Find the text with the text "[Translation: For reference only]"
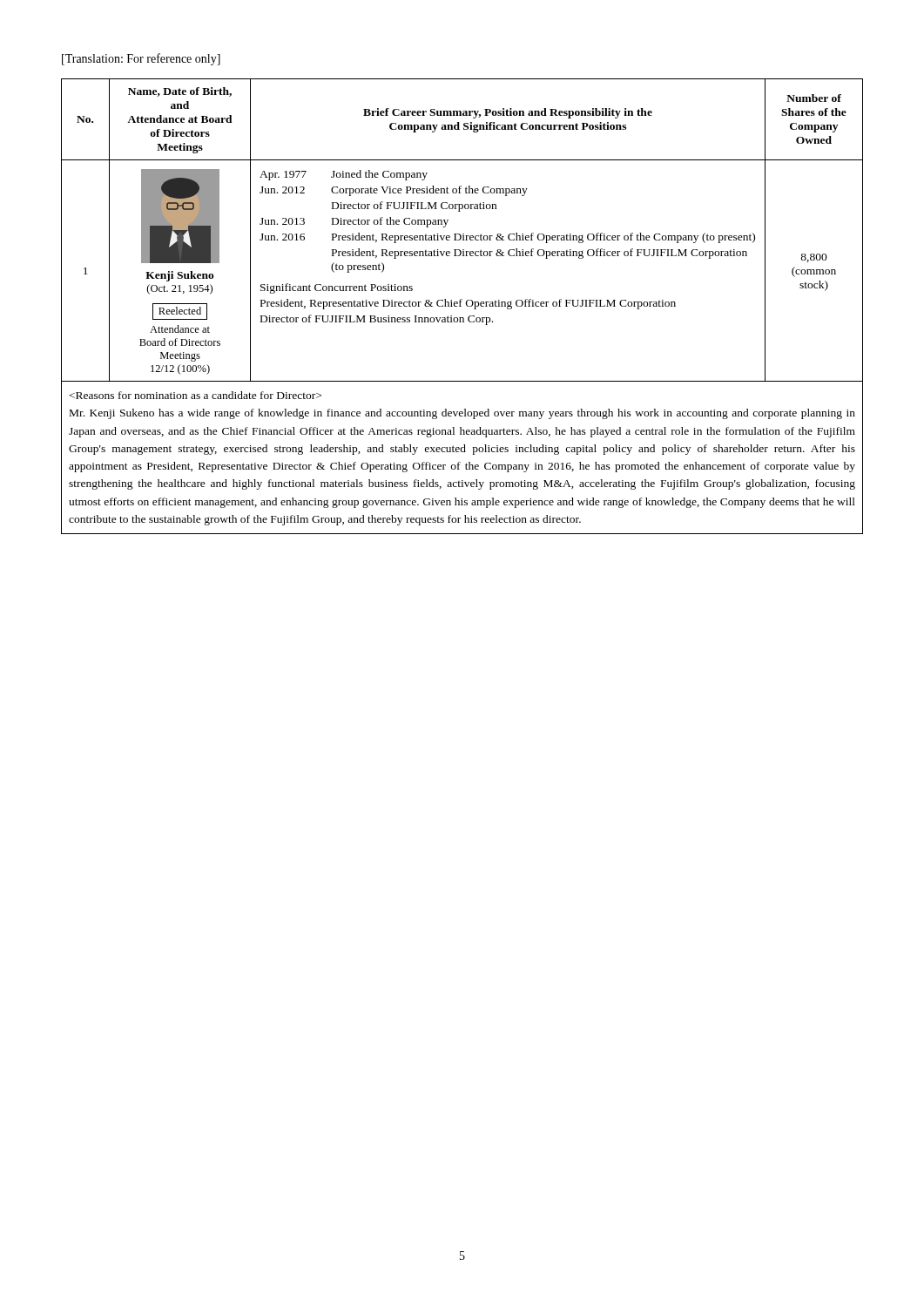The image size is (924, 1307). tap(141, 59)
